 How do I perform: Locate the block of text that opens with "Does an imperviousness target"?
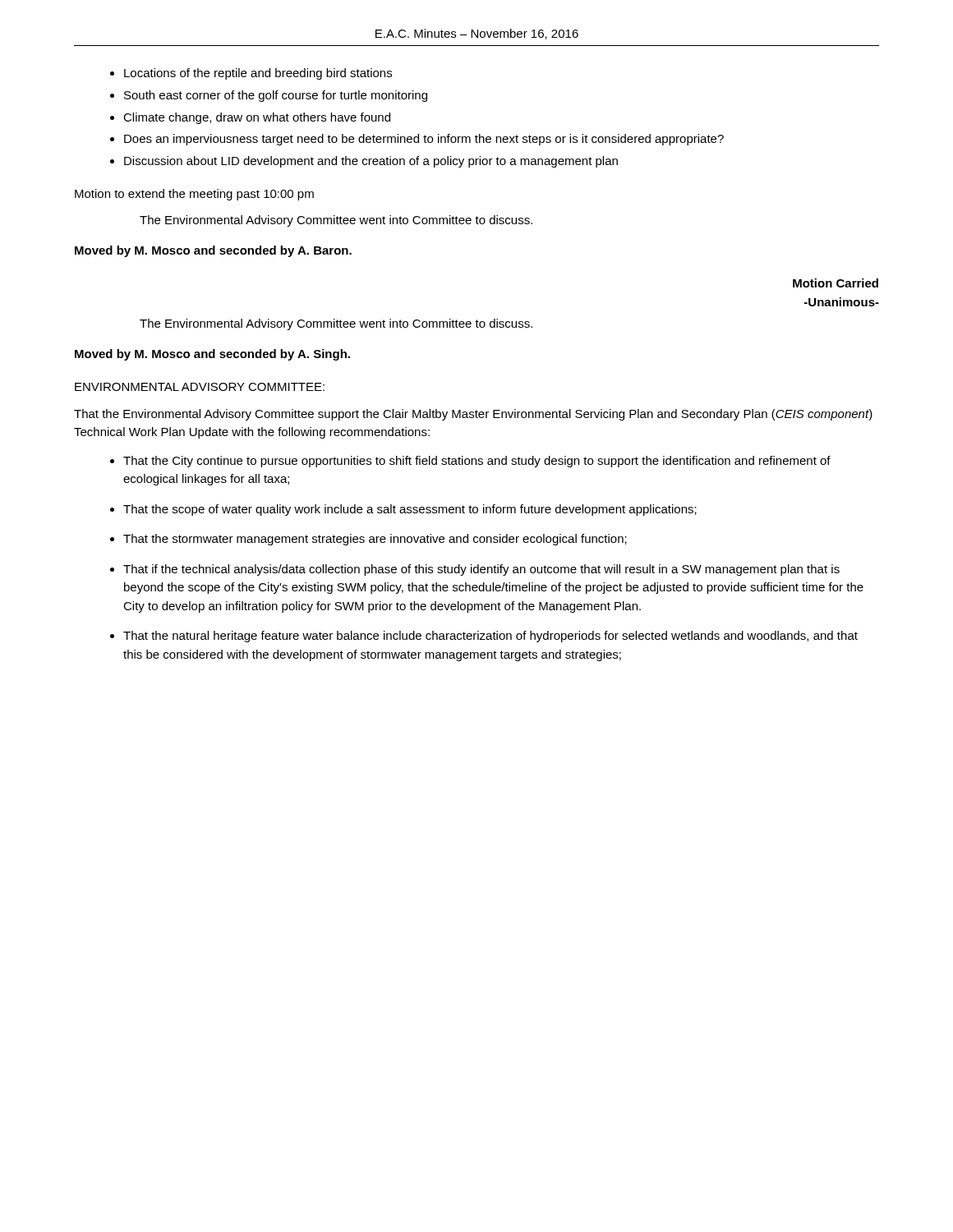click(x=424, y=139)
